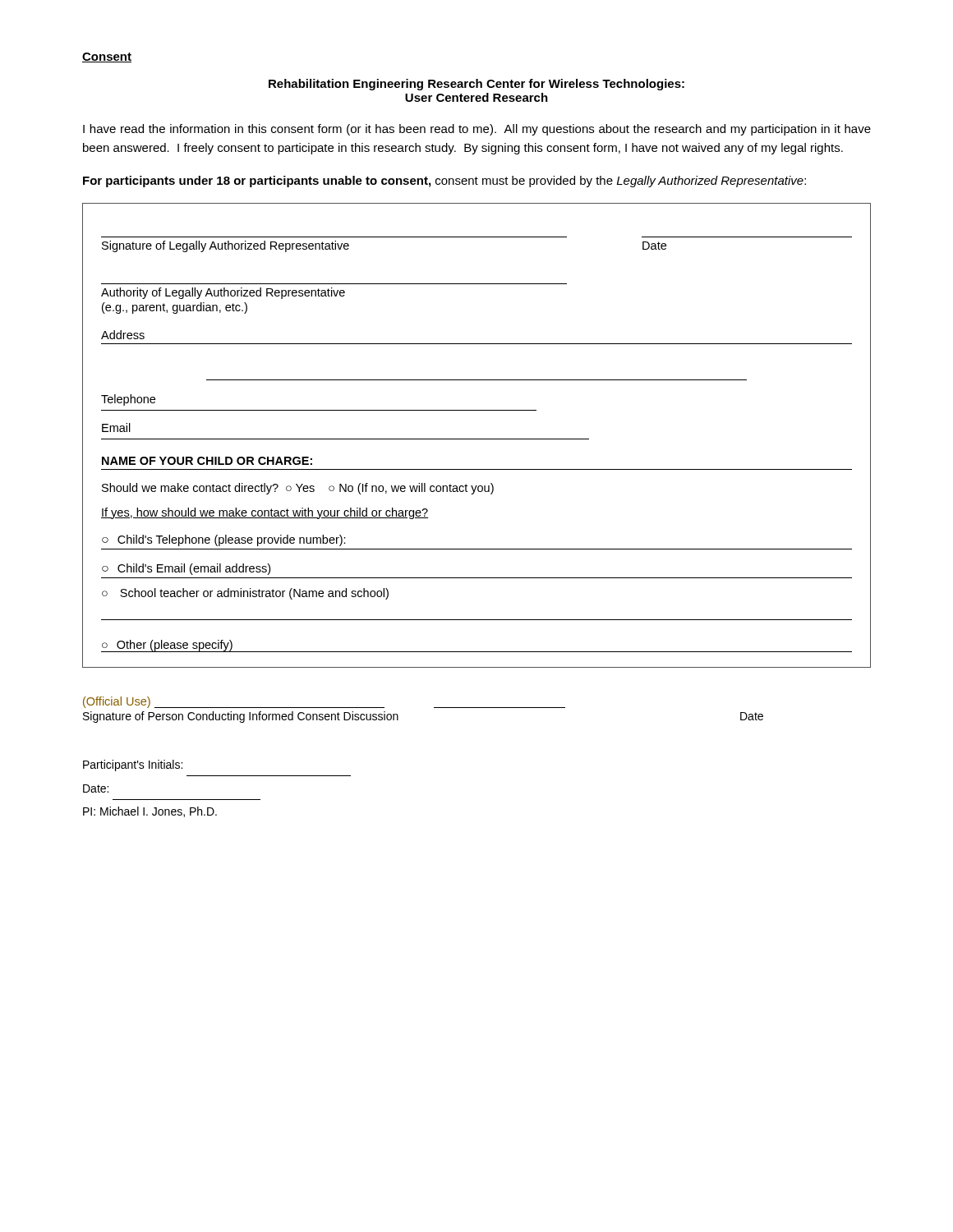Locate the text block that reads "Participant's Initials: Date: PI: Michael"
Screen dimensions: 1232x953
pyautogui.click(x=133, y=765)
